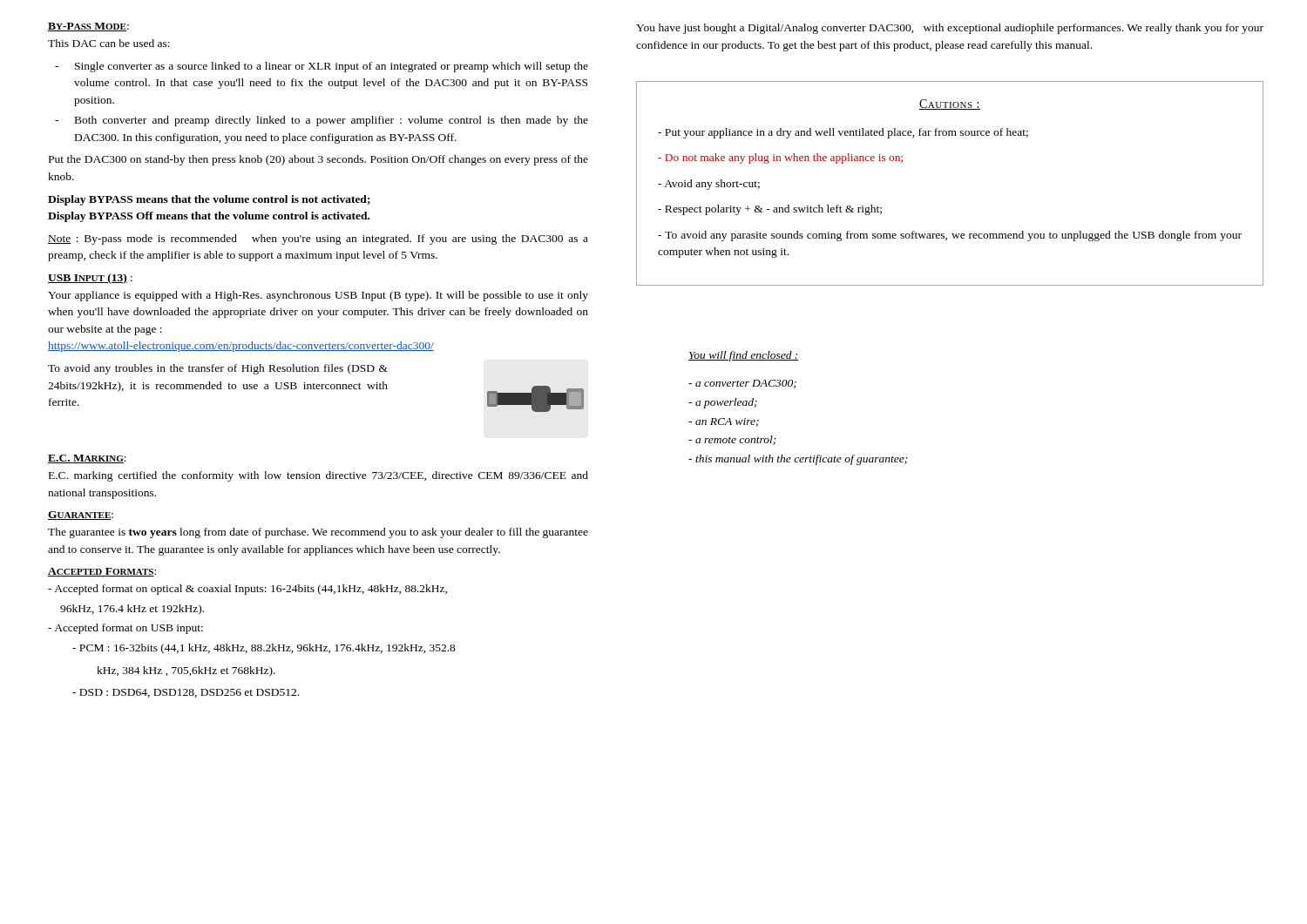
Task: Locate the block of text that opens with "Note : By-pass"
Action: [x=318, y=247]
